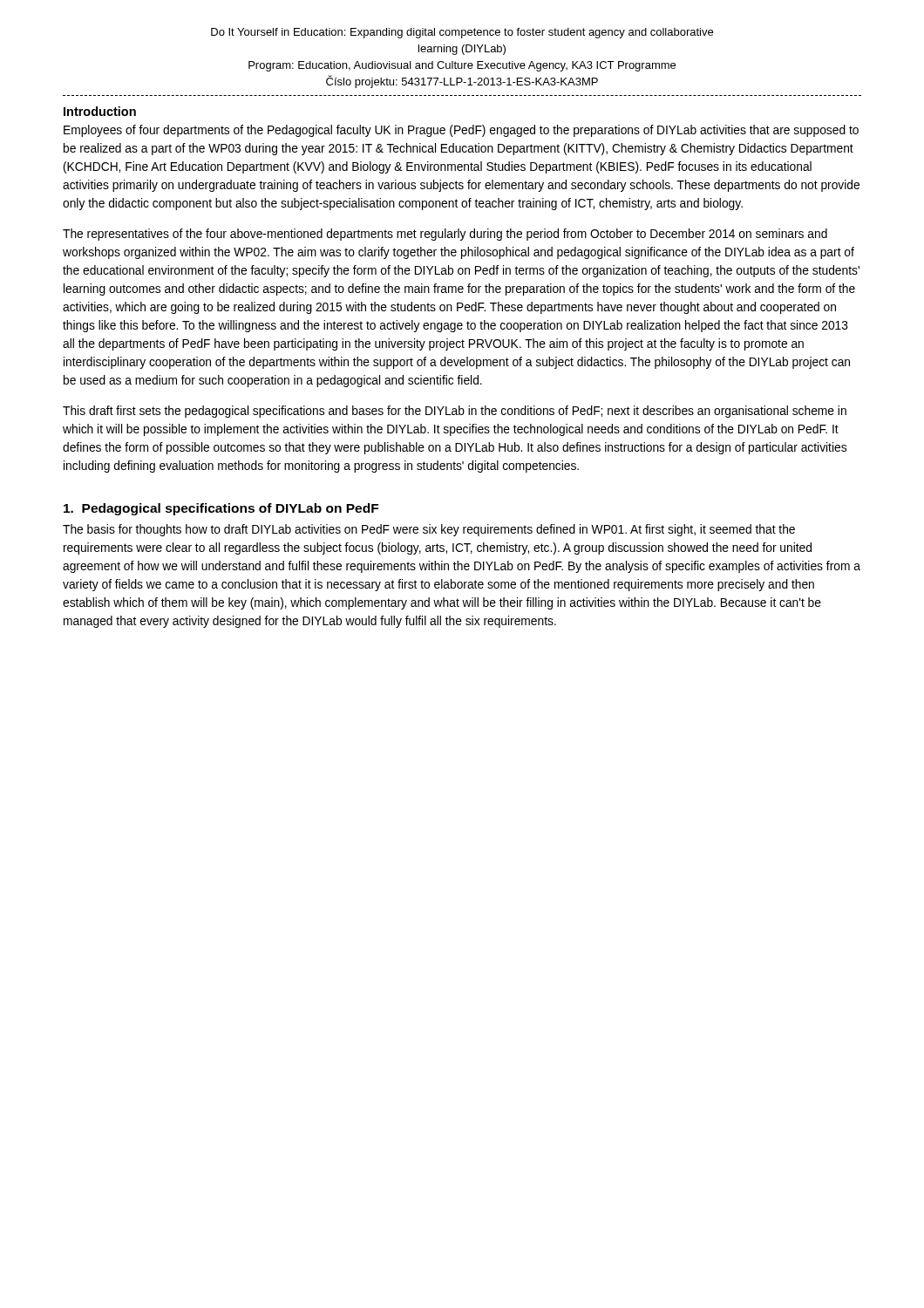The height and width of the screenshot is (1308, 924).
Task: Point to the text block starting "The basis for thoughts how to draft DIYLab"
Action: tap(461, 575)
